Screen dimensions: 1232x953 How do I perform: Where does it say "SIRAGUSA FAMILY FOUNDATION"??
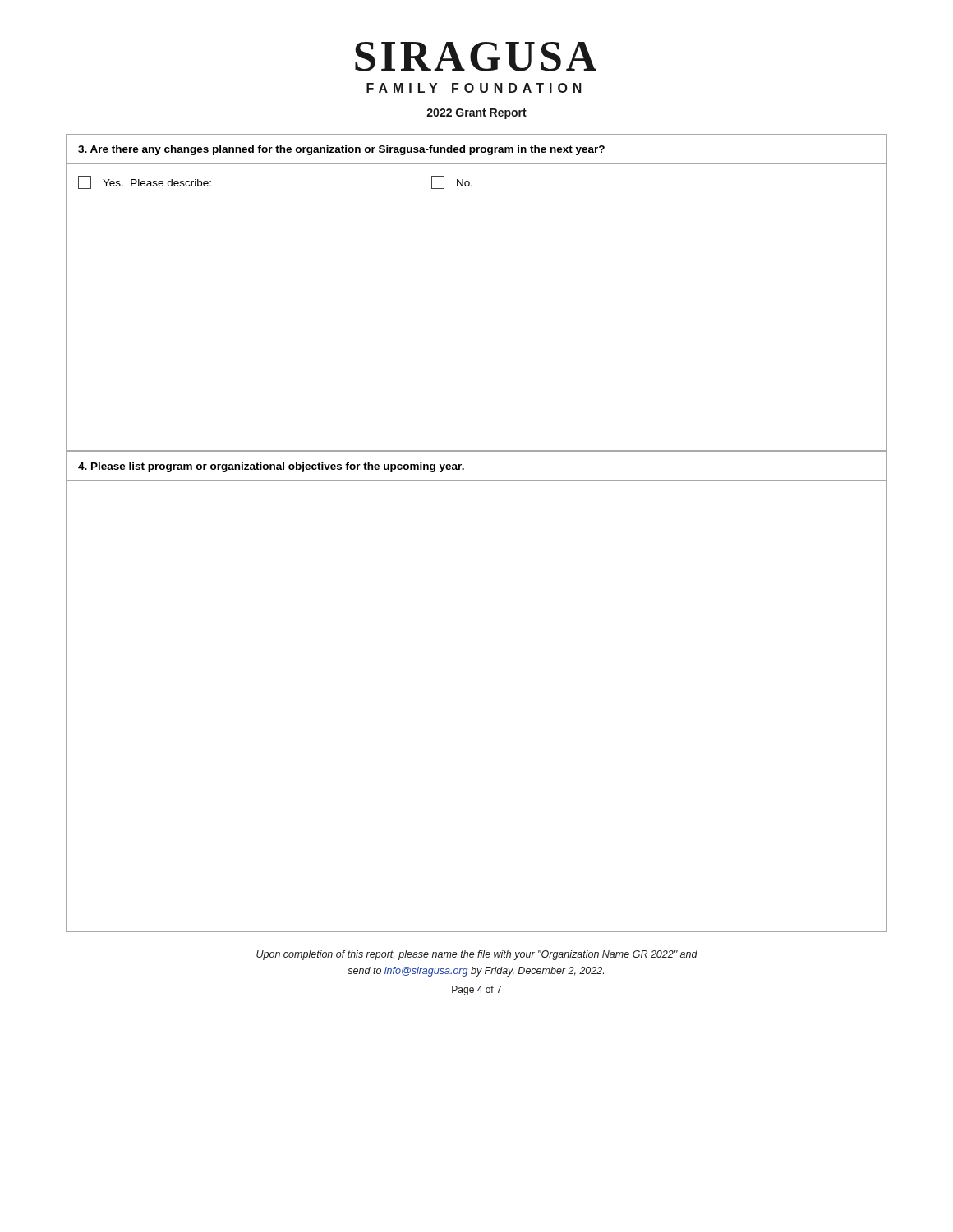pyautogui.click(x=476, y=65)
